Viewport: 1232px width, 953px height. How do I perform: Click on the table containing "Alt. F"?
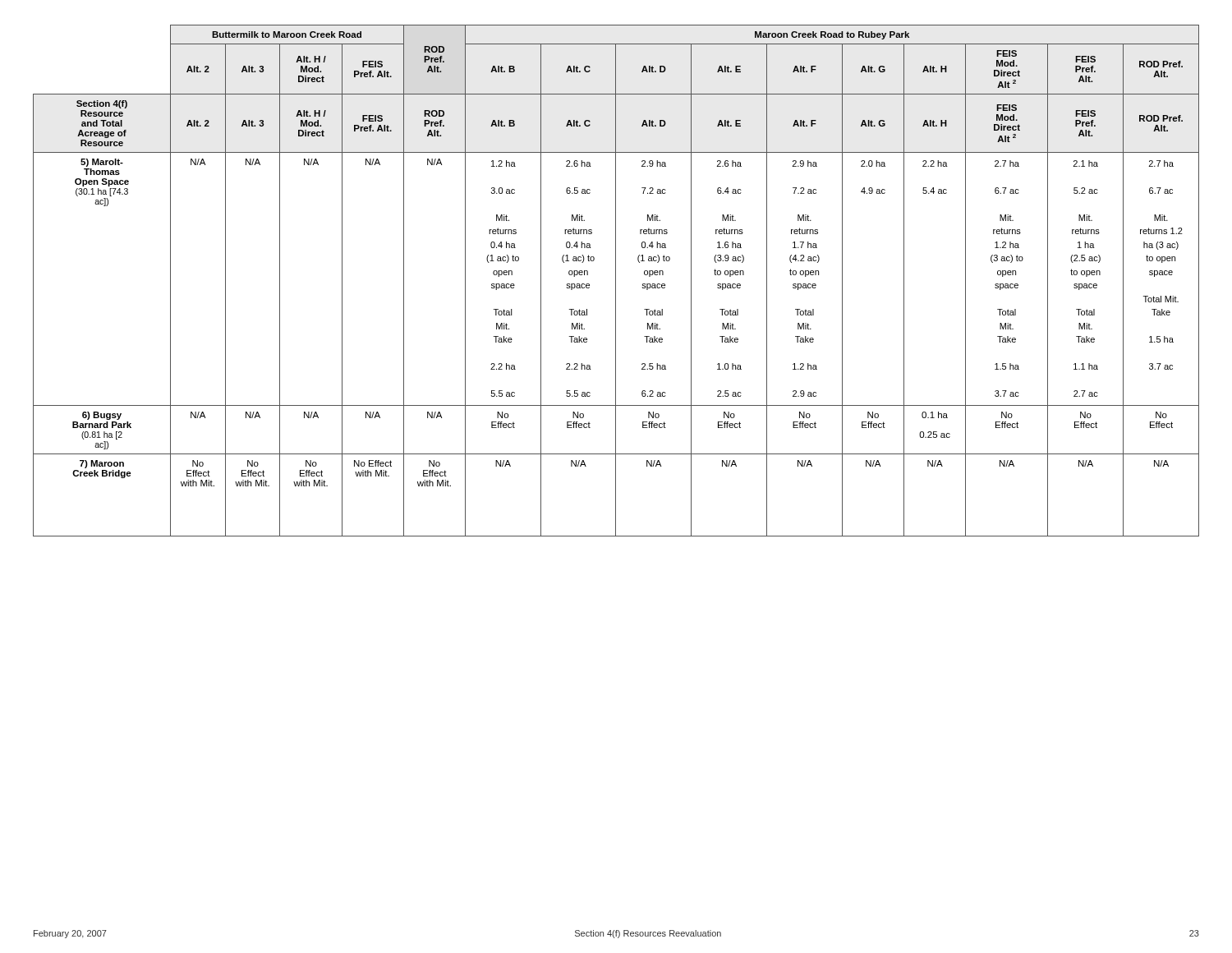click(616, 281)
